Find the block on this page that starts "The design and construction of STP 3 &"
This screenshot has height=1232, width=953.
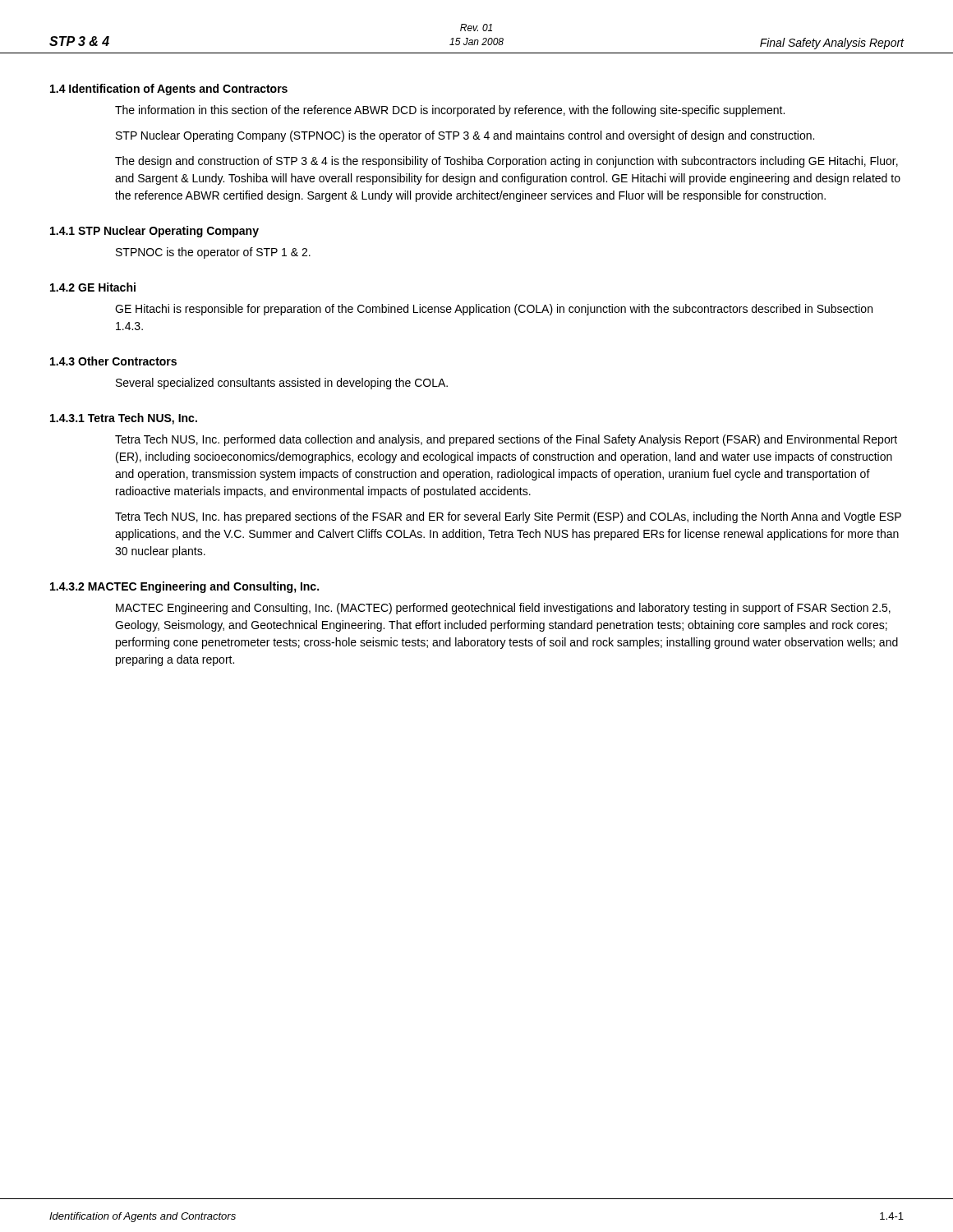pos(508,178)
